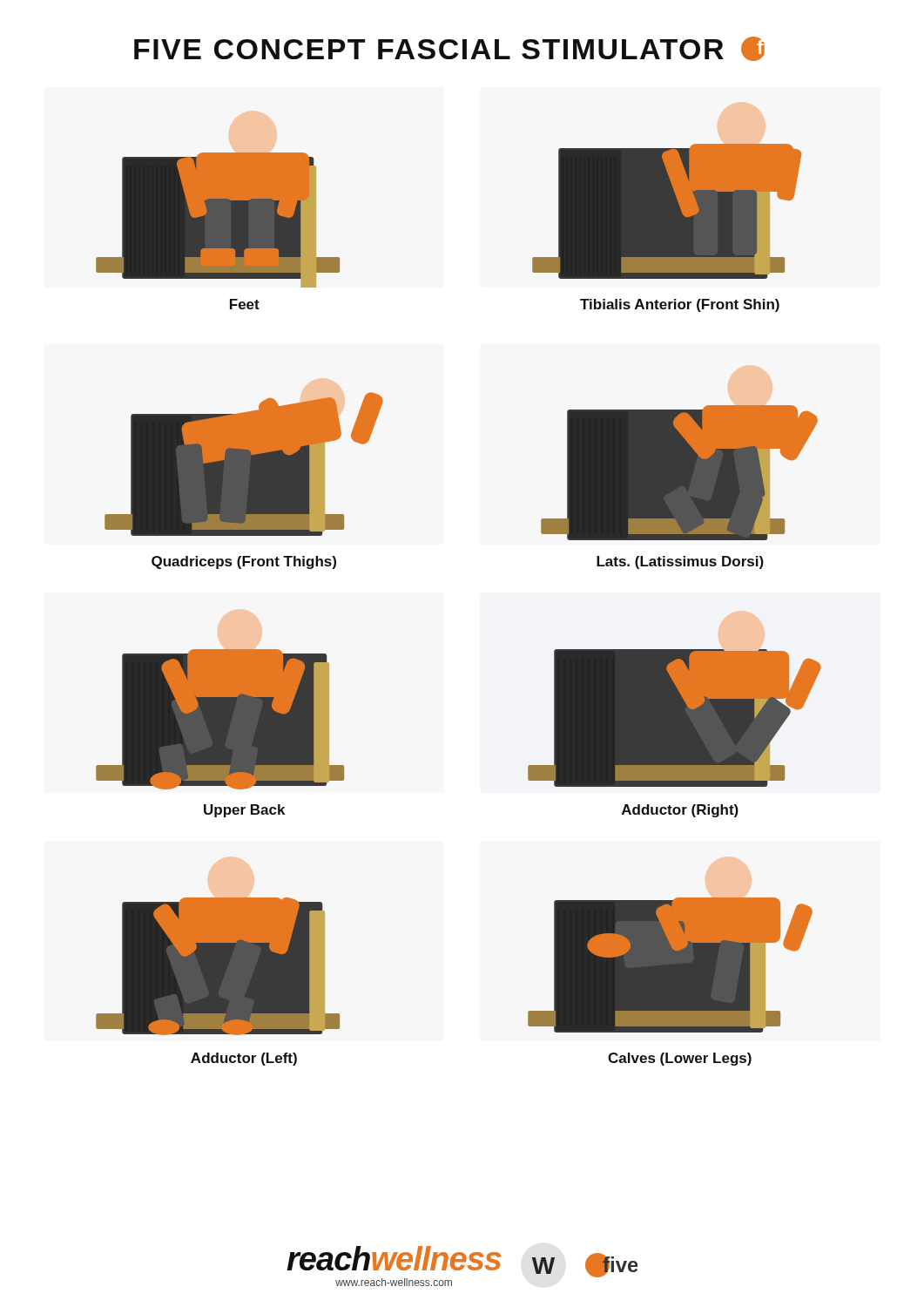
Task: Find the caption on this page that starts "Tibialis Anterior (Front"
Action: point(680,305)
